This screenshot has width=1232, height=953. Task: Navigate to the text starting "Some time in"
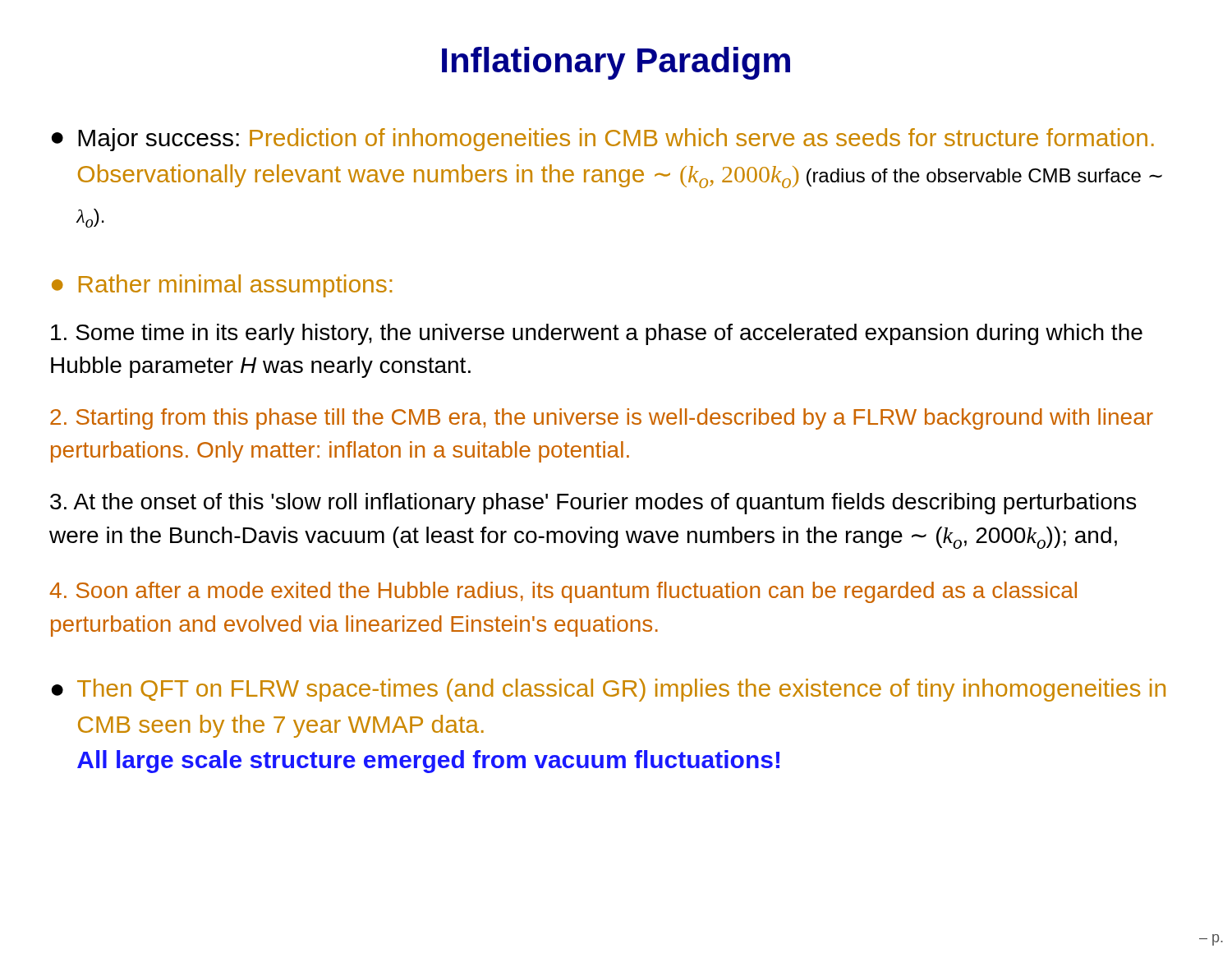(x=596, y=349)
